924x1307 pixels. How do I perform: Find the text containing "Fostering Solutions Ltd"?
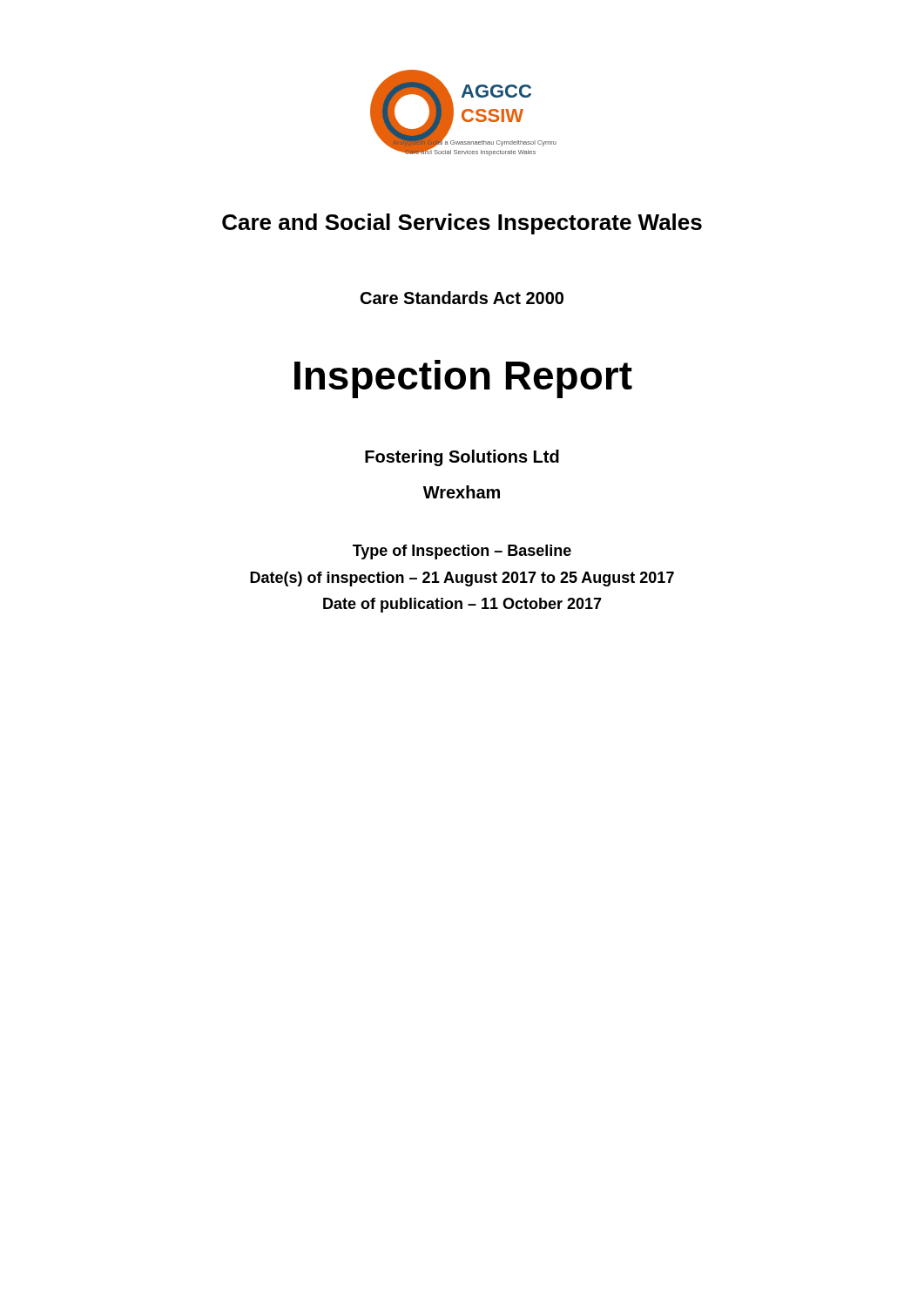pos(462,457)
